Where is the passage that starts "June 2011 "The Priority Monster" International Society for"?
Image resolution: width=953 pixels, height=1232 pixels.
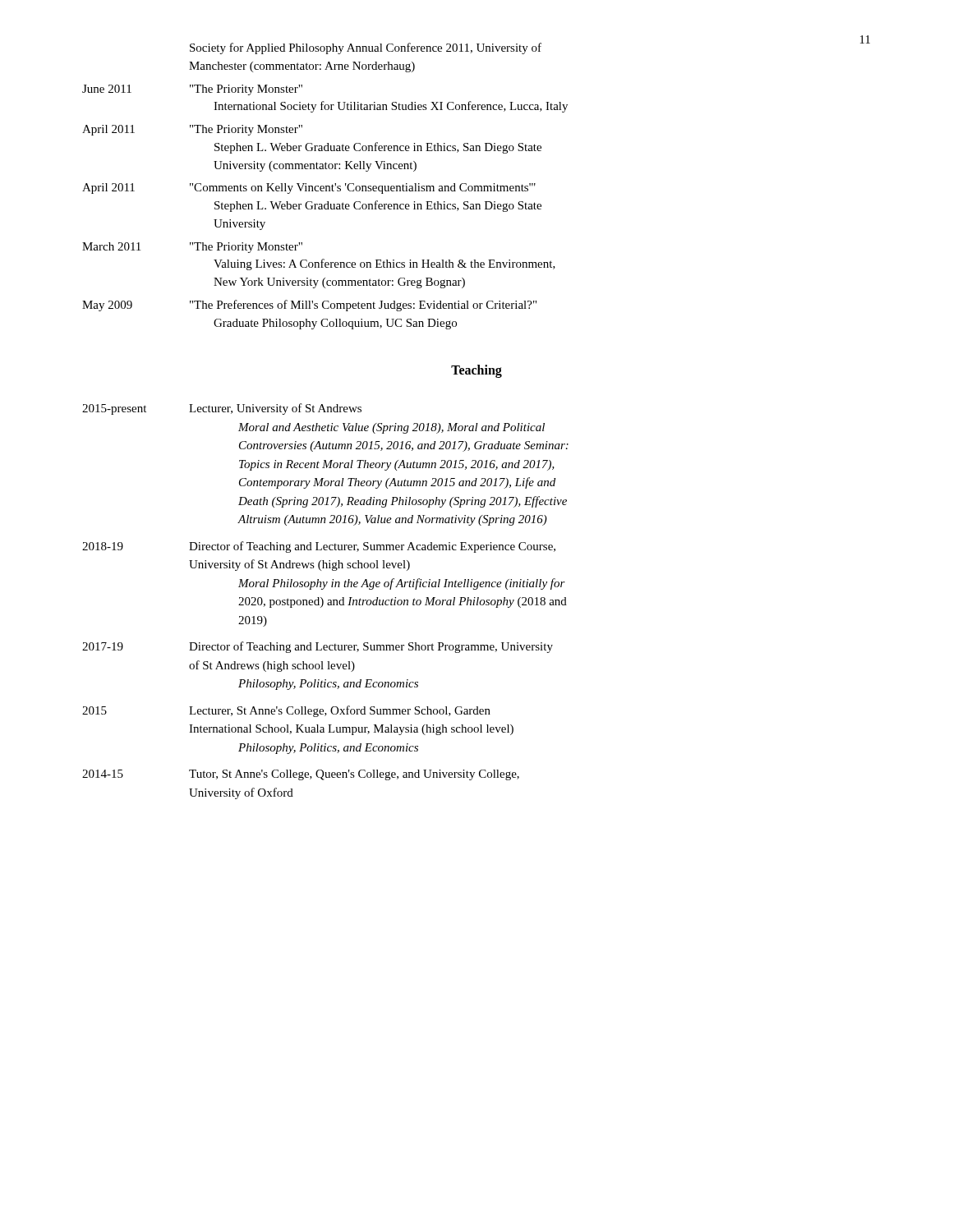tap(476, 98)
